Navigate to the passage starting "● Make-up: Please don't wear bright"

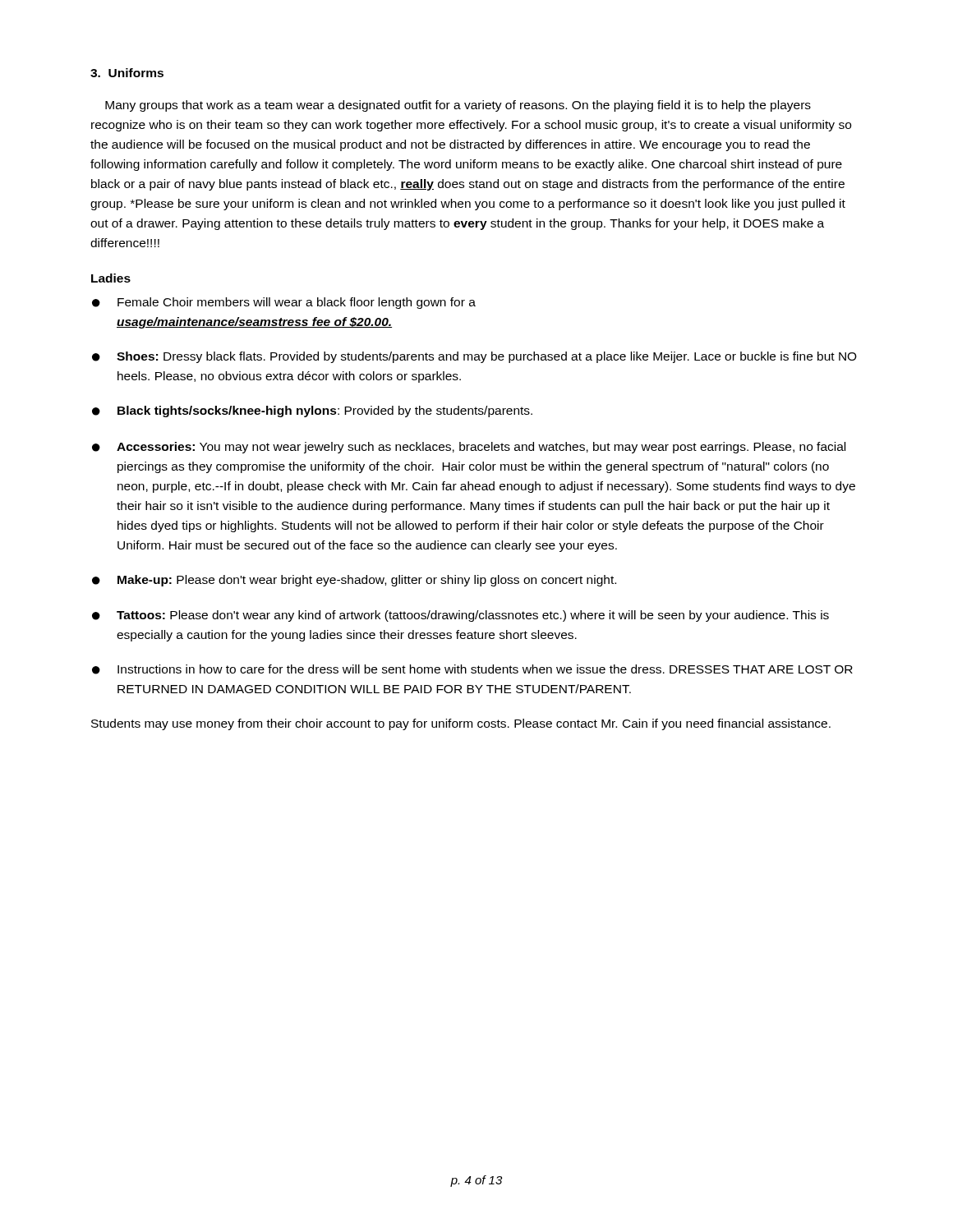[476, 580]
